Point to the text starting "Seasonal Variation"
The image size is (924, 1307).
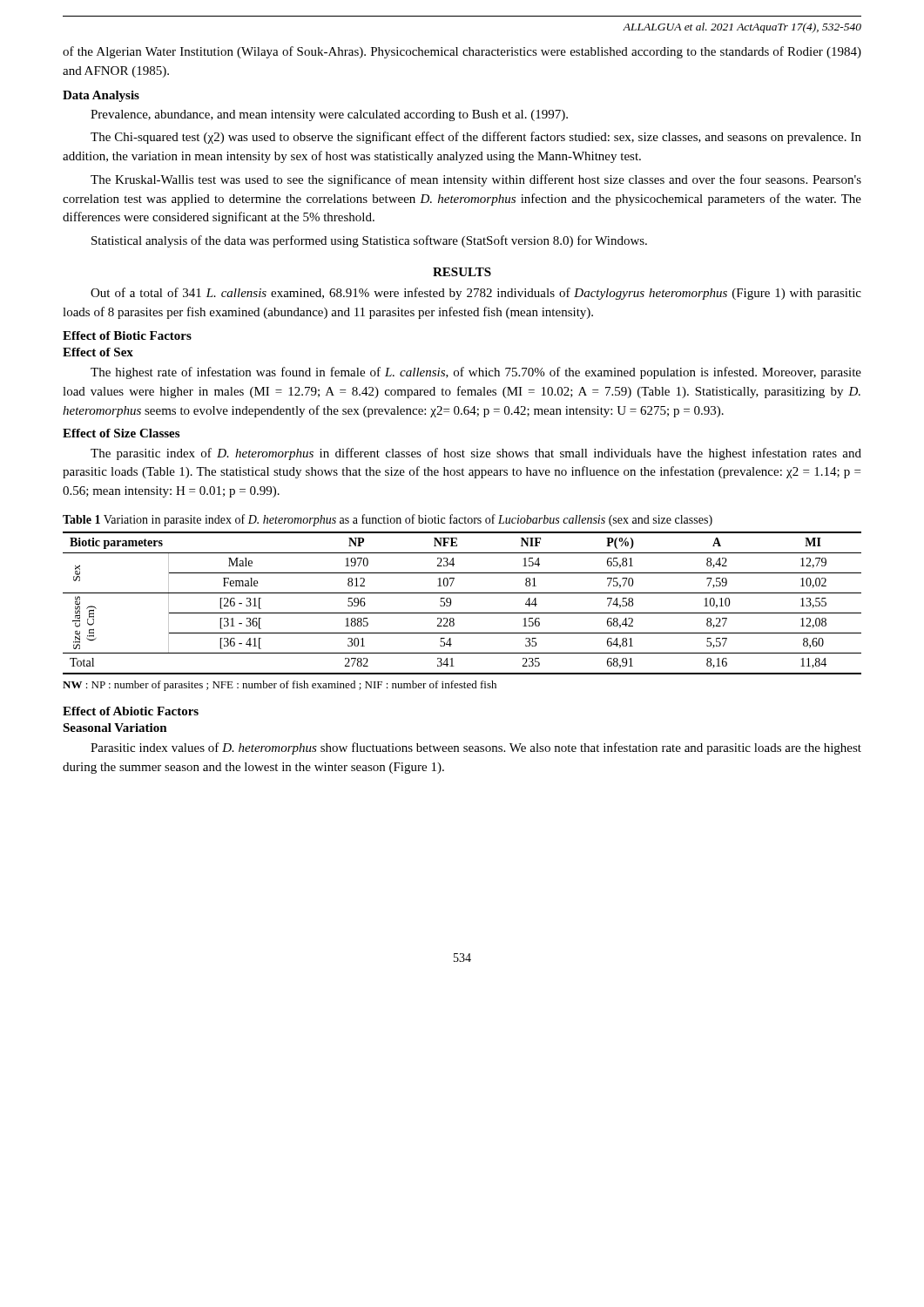(115, 728)
